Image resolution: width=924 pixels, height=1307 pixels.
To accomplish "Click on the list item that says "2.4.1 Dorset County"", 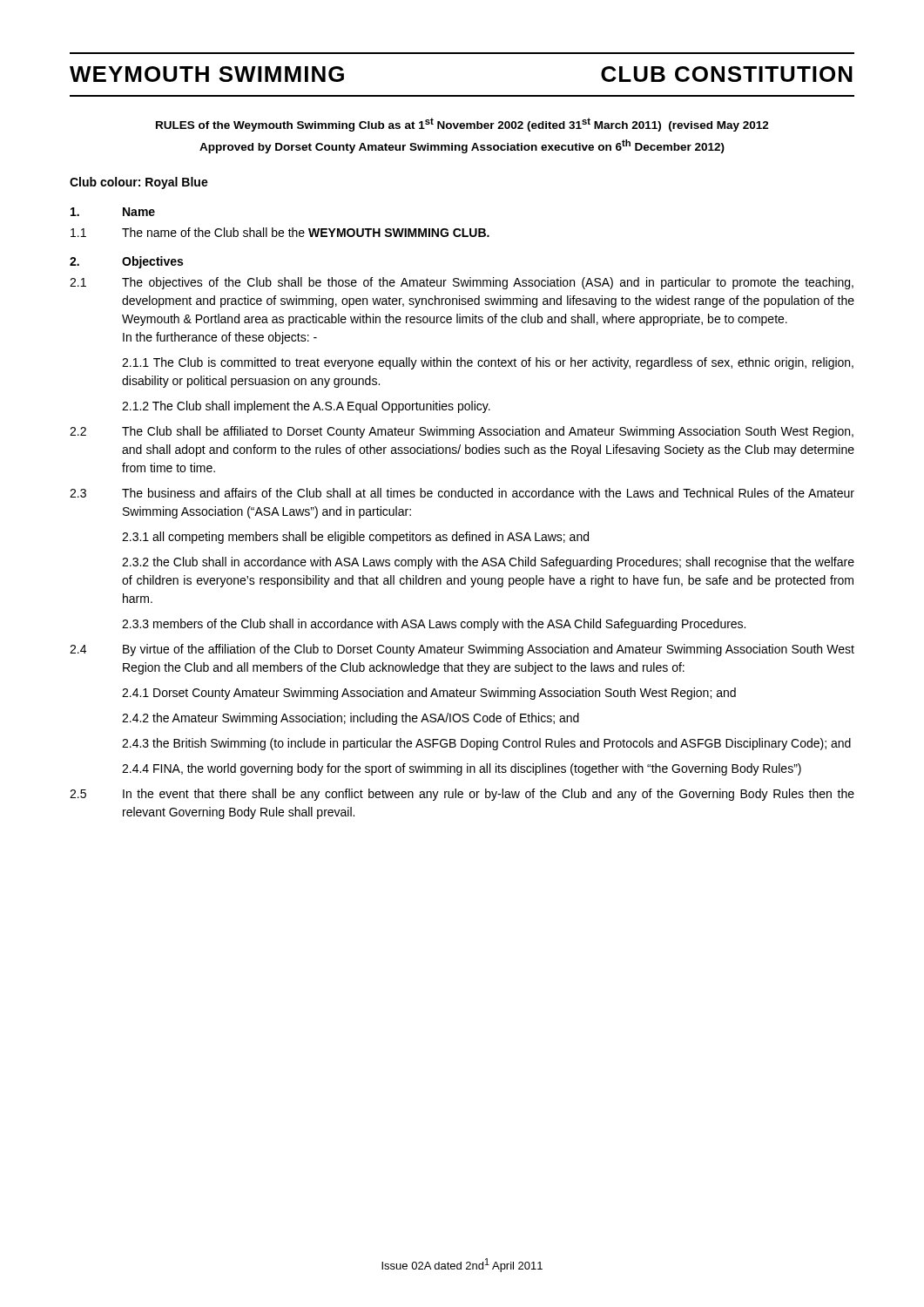I will point(429,693).
